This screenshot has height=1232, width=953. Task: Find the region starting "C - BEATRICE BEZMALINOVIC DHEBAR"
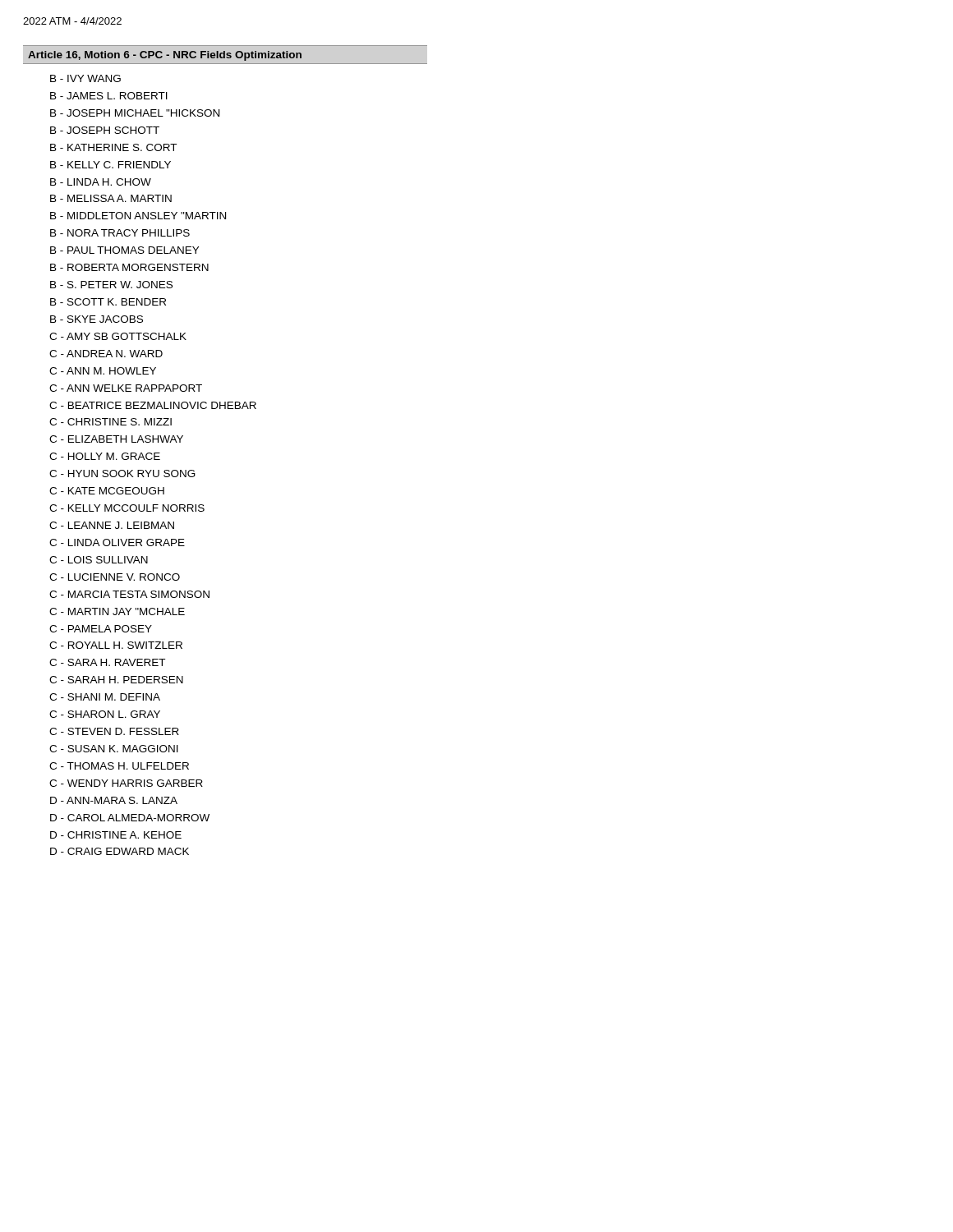click(x=153, y=405)
